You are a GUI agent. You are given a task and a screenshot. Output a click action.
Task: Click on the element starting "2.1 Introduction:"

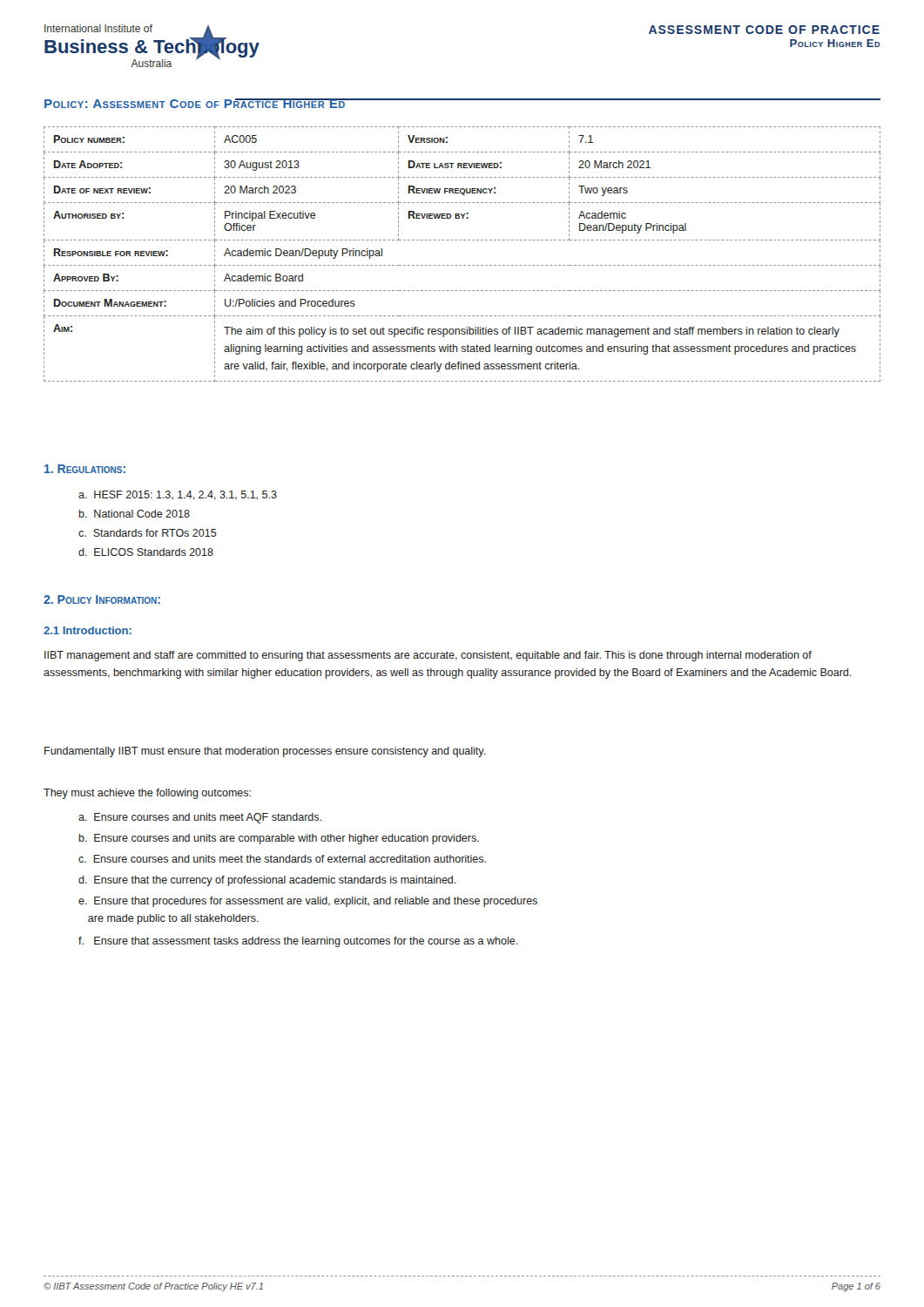[x=88, y=630]
